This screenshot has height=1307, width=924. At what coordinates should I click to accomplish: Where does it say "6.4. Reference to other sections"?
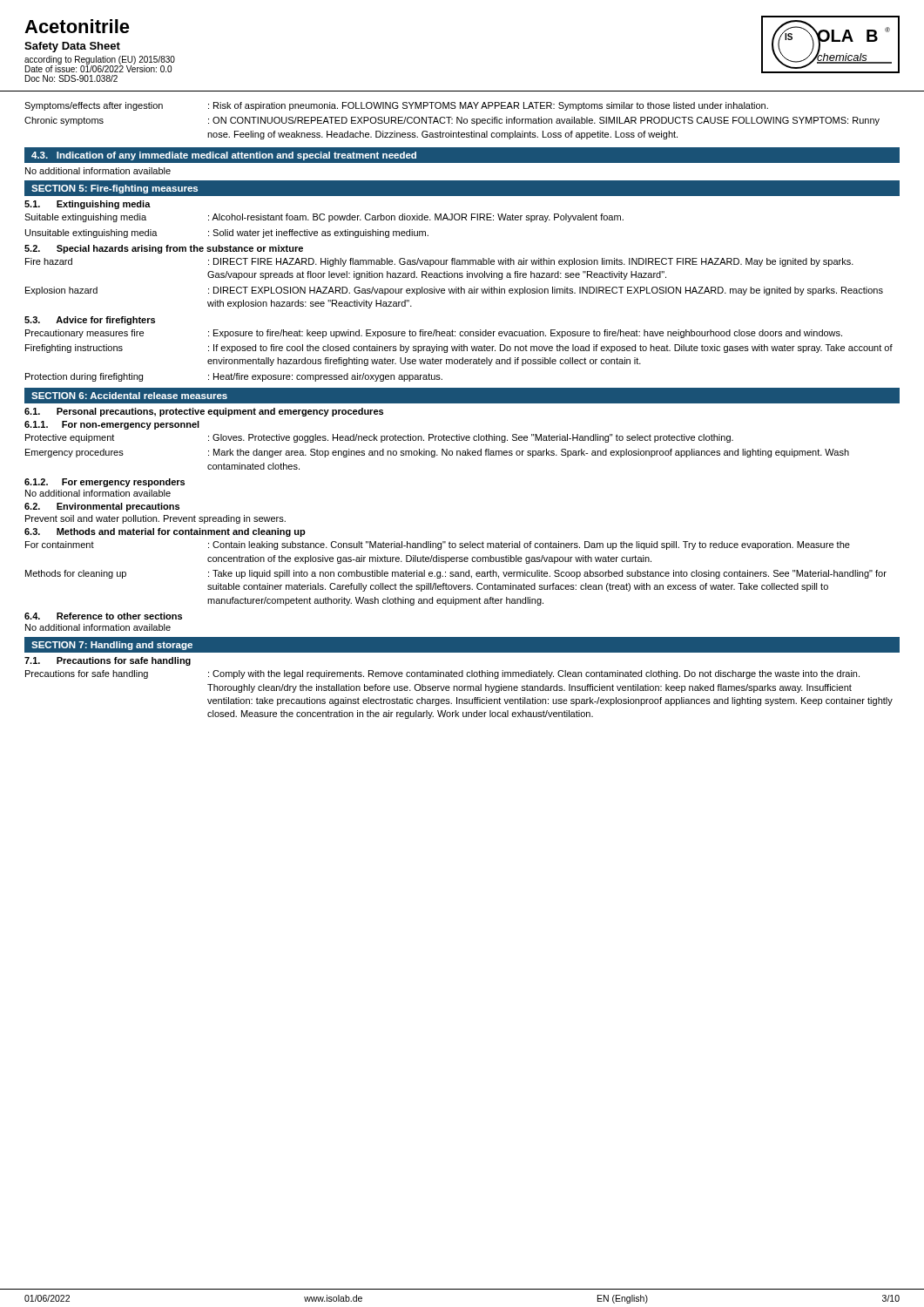pos(103,616)
